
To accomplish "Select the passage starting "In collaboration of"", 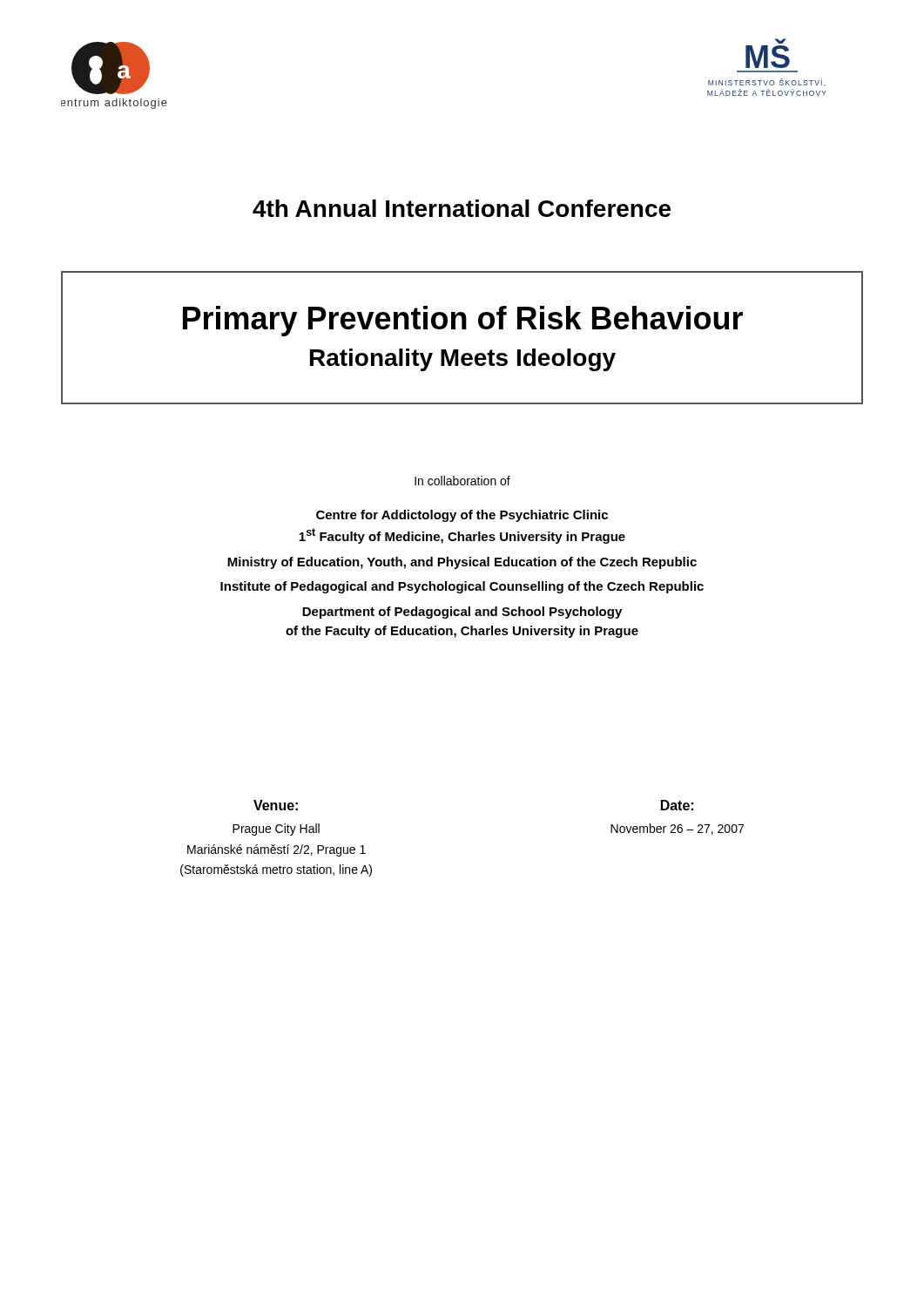I will (462, 481).
